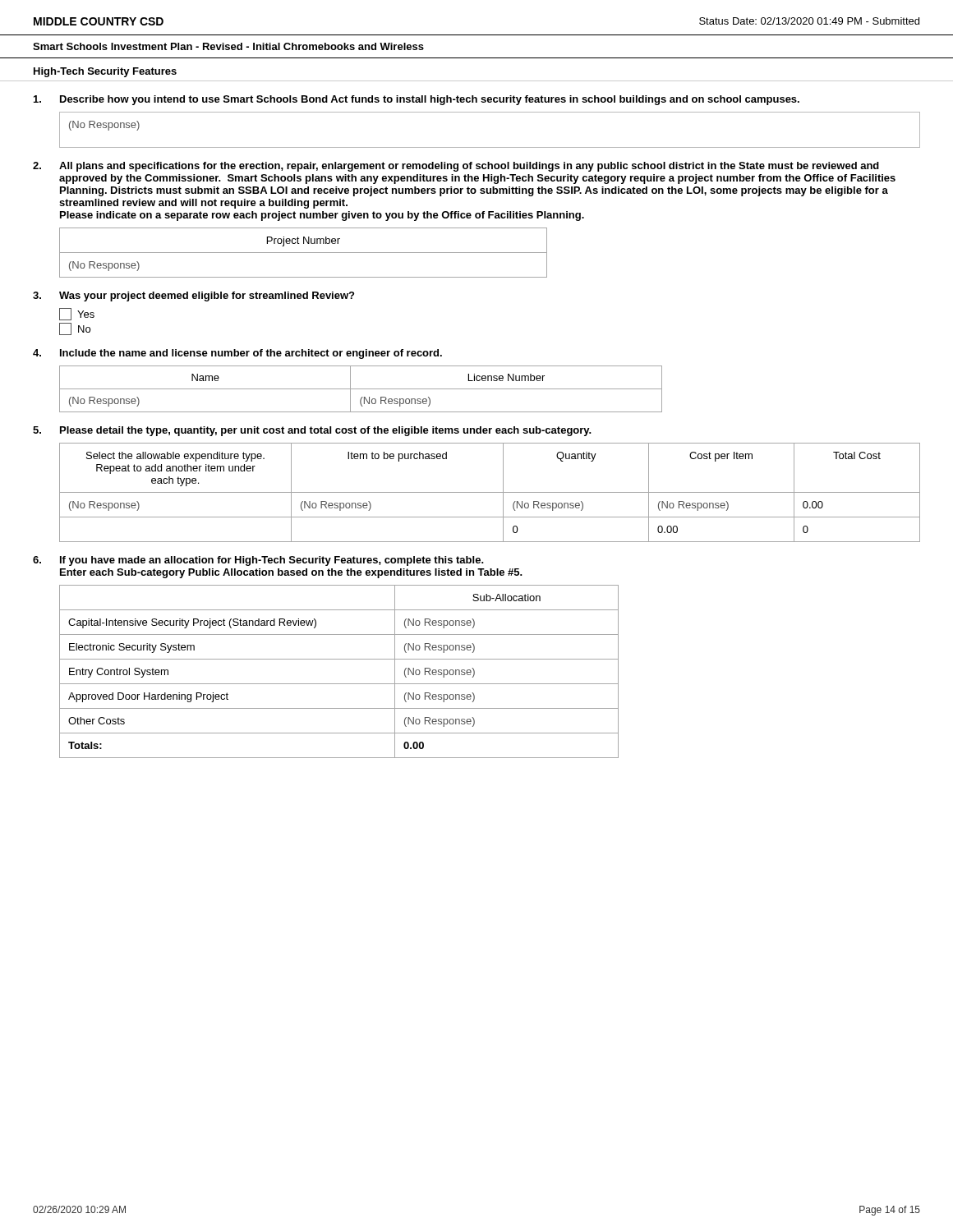Find the list item that says "6. If you have made an allocation"

tap(476, 656)
